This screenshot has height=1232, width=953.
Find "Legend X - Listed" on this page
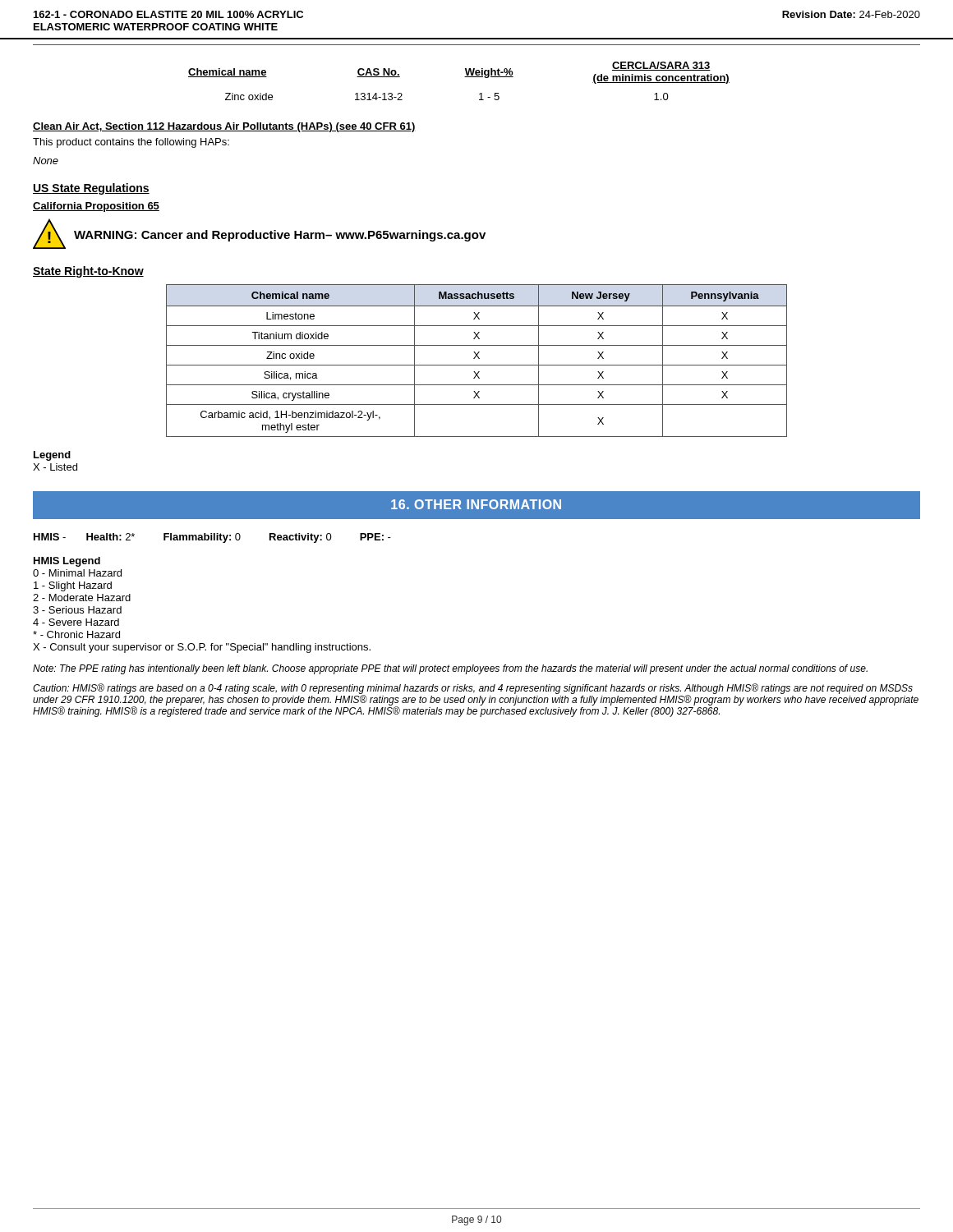pyautogui.click(x=55, y=461)
